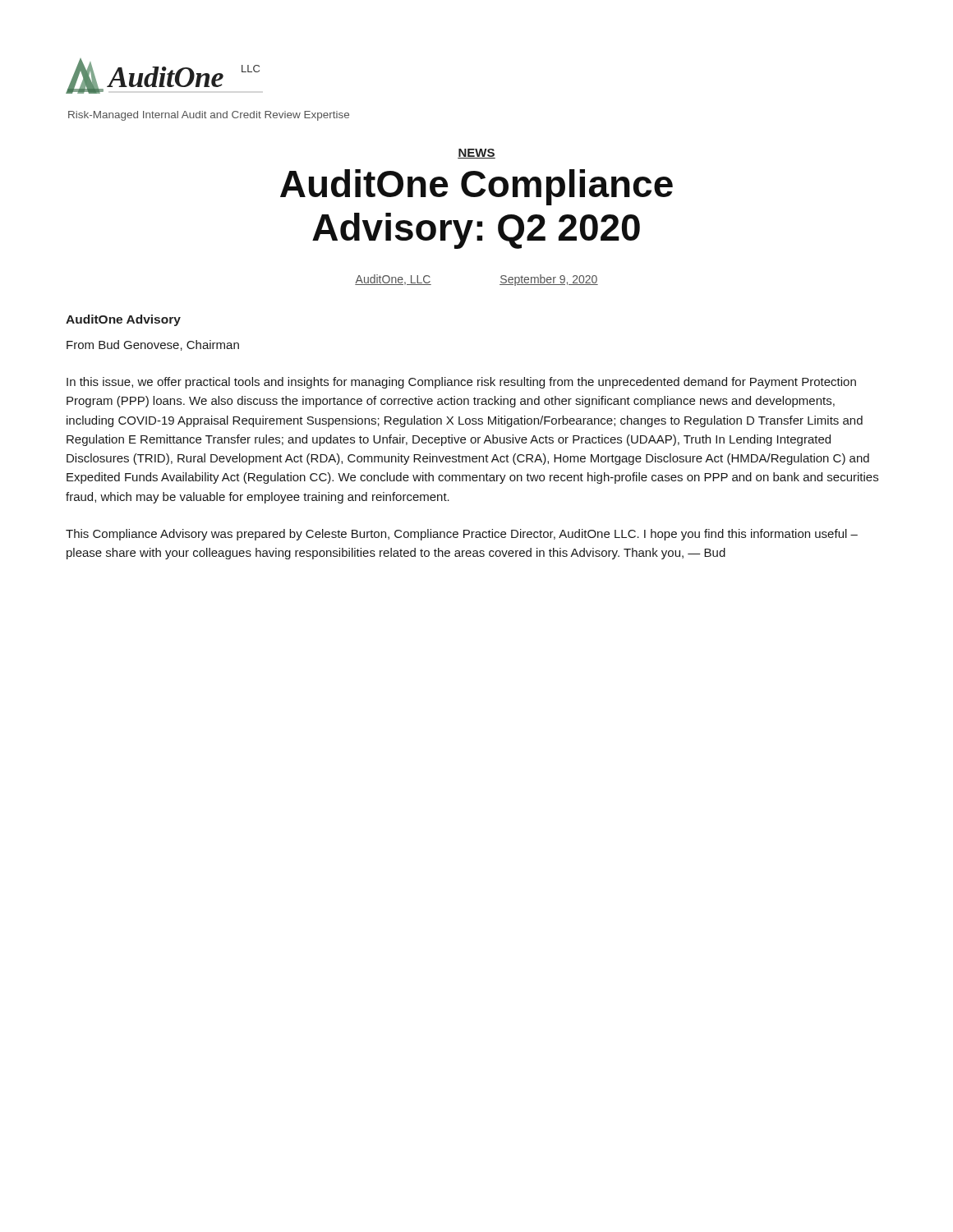Select the text block containing "In this issue, we offer practical"
Image resolution: width=953 pixels, height=1232 pixels.
472,439
